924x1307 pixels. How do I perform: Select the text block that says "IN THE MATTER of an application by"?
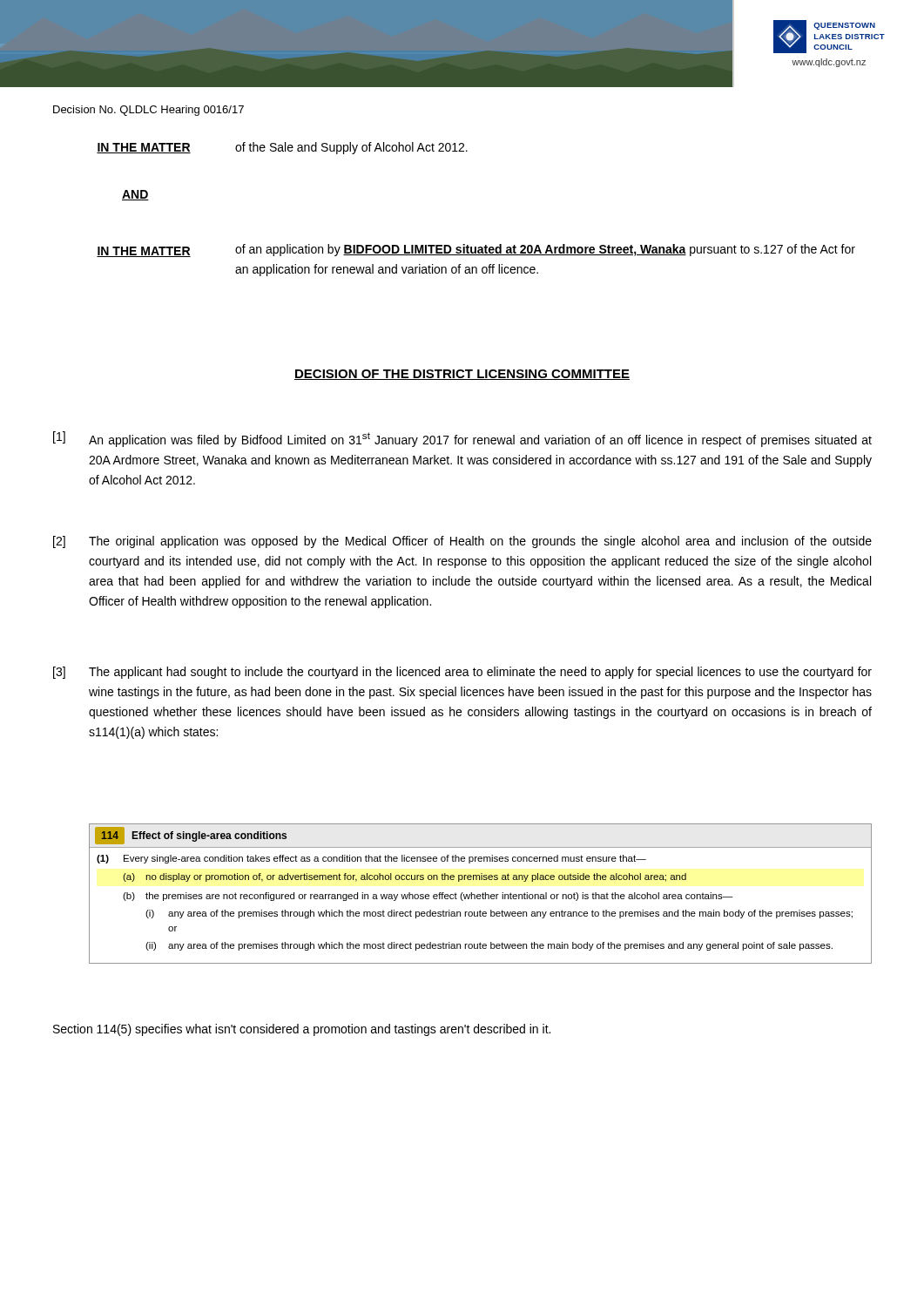click(x=462, y=260)
